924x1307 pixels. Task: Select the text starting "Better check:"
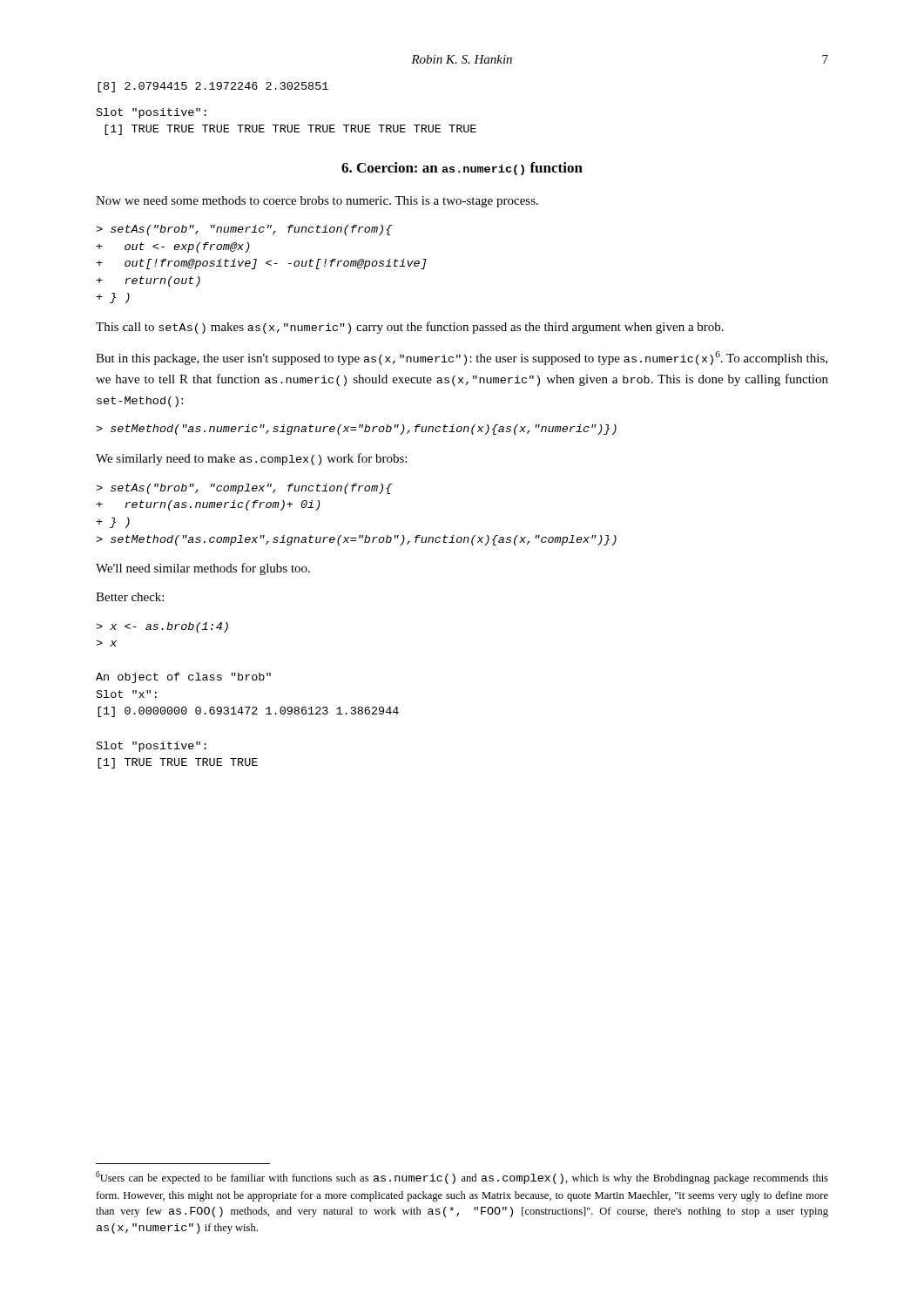pyautogui.click(x=130, y=597)
